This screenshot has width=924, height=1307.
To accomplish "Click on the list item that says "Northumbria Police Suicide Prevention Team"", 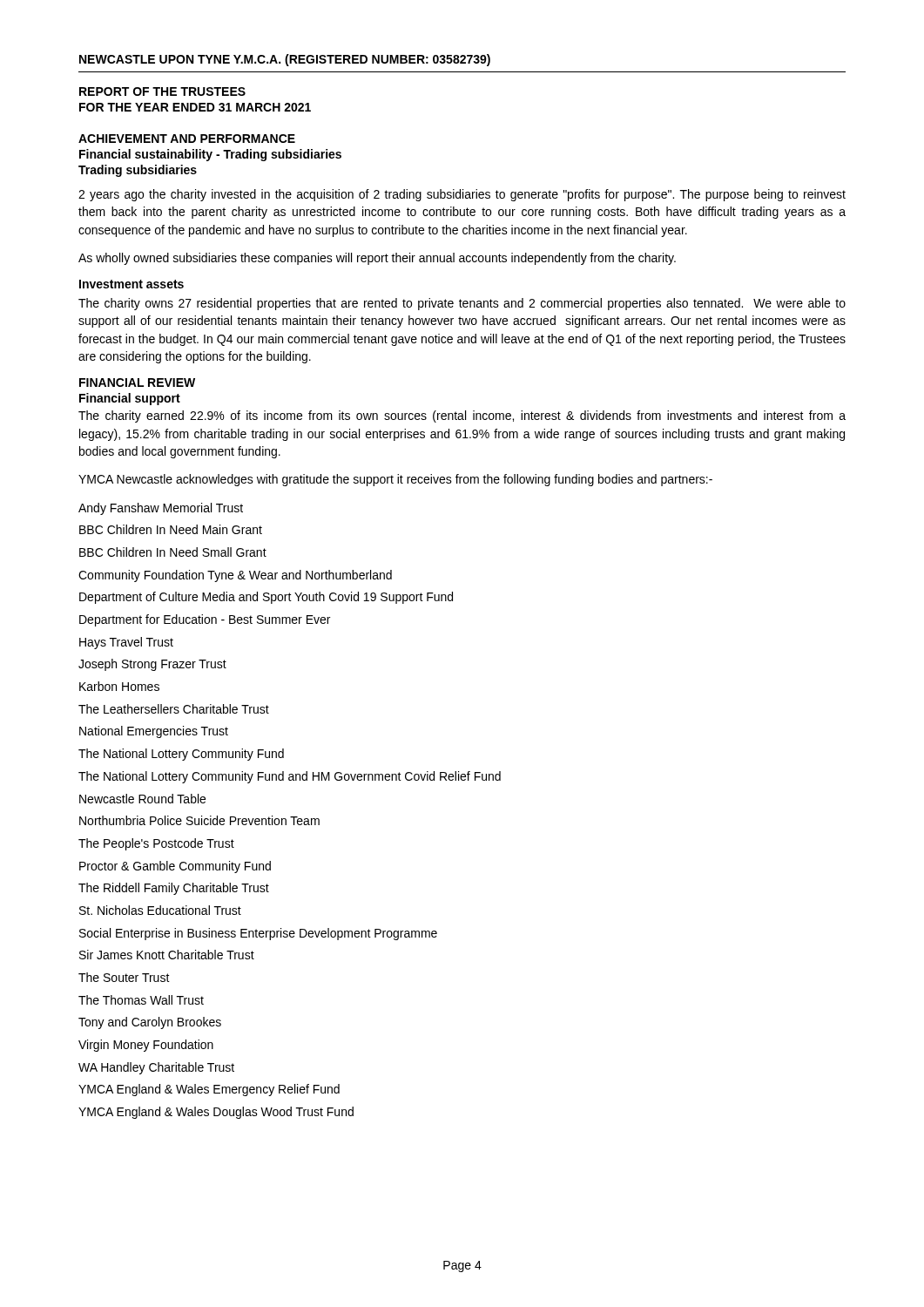I will click(x=199, y=821).
